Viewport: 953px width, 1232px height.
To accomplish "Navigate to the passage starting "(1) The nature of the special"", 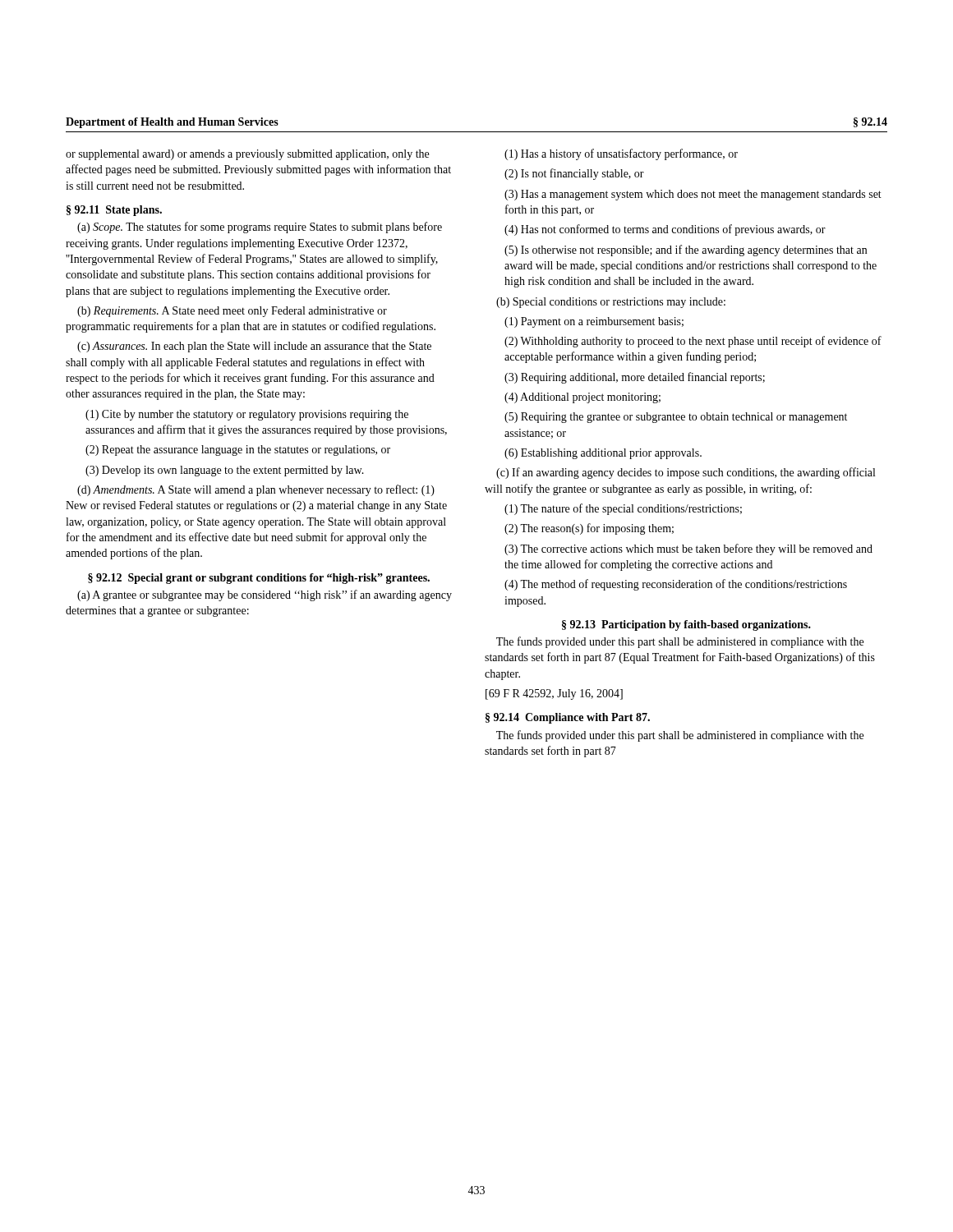I will [696, 509].
